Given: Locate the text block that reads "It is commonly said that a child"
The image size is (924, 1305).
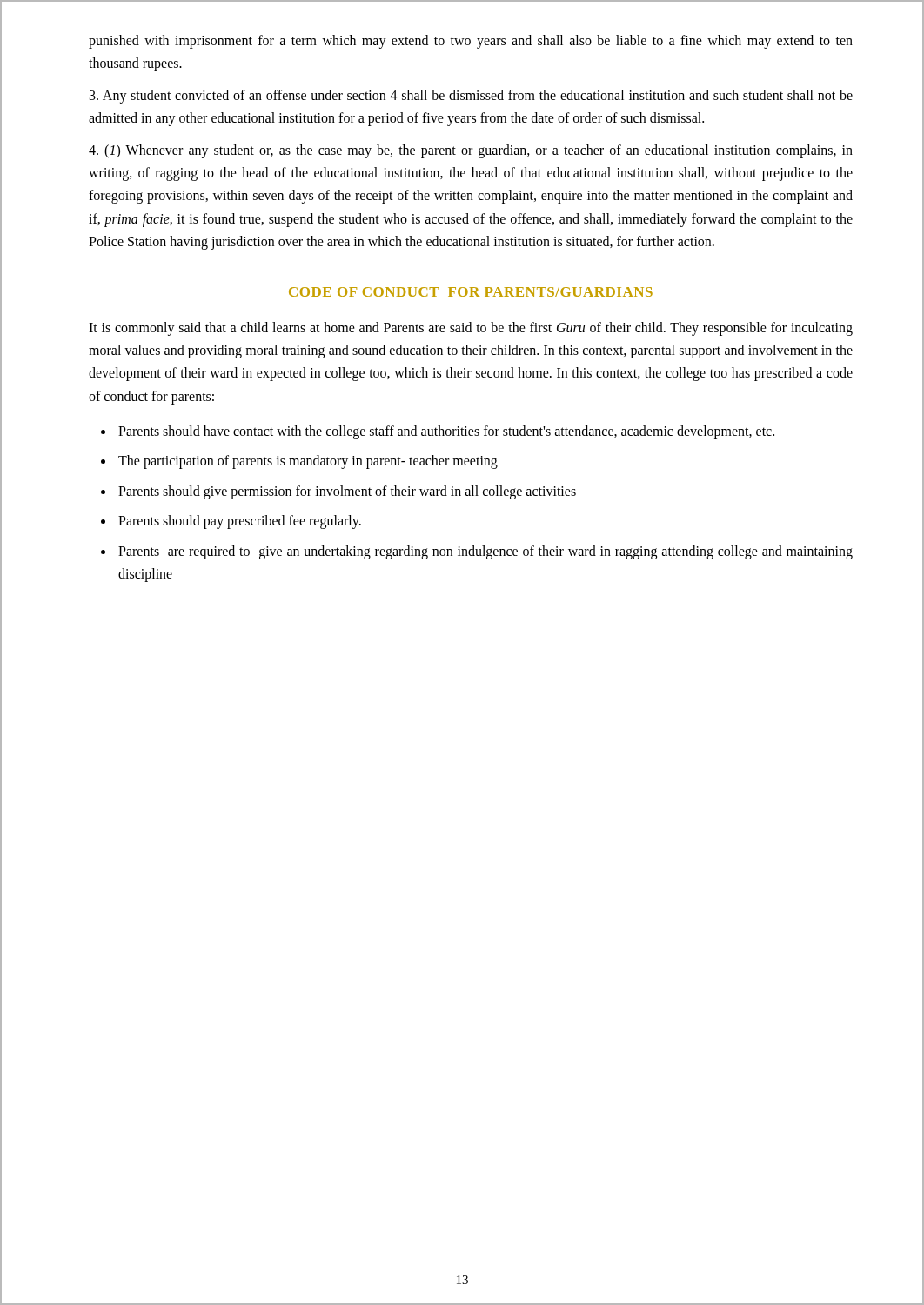Looking at the screenshot, I should click(471, 362).
